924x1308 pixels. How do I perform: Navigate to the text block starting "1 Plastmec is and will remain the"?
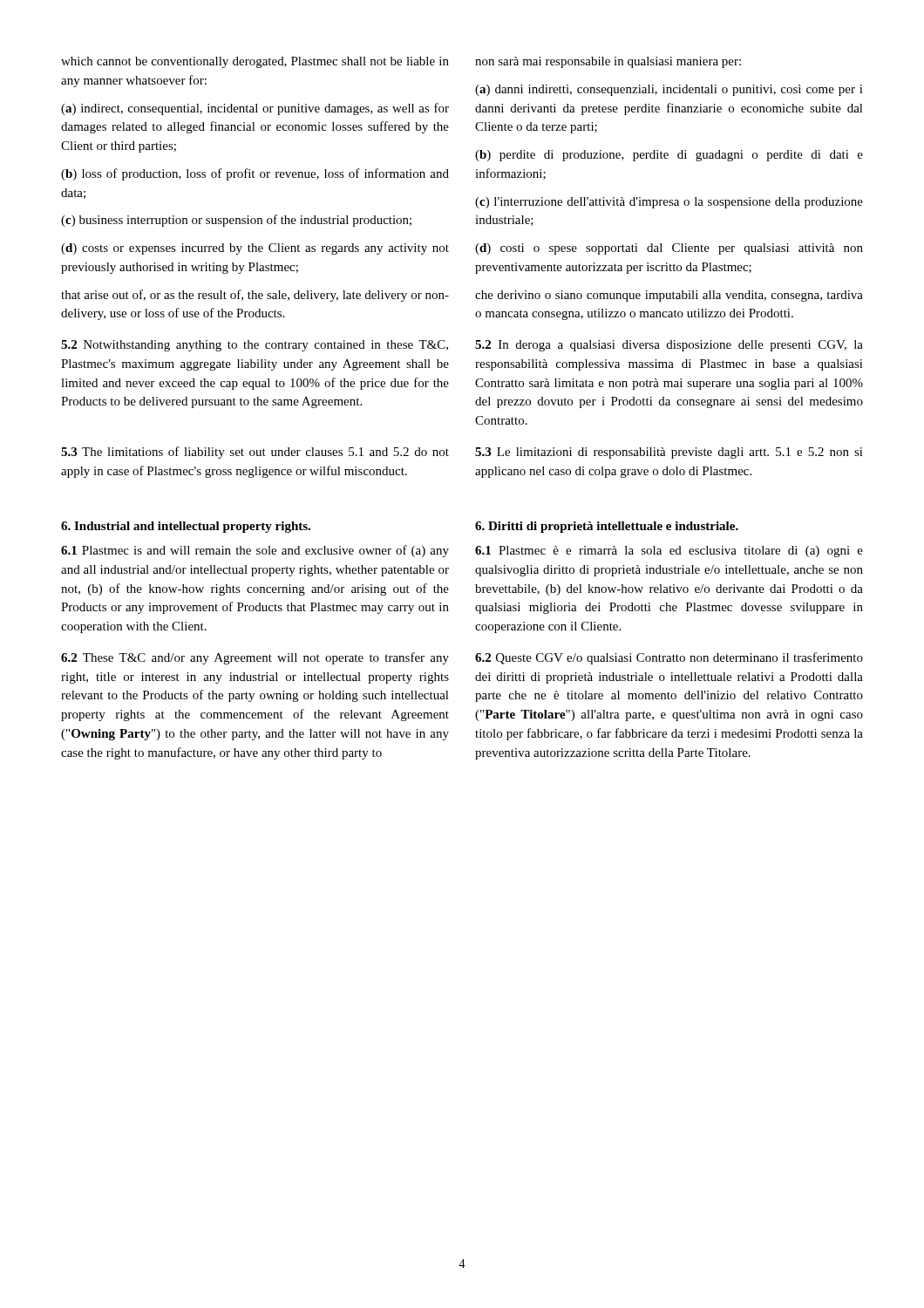point(255,589)
